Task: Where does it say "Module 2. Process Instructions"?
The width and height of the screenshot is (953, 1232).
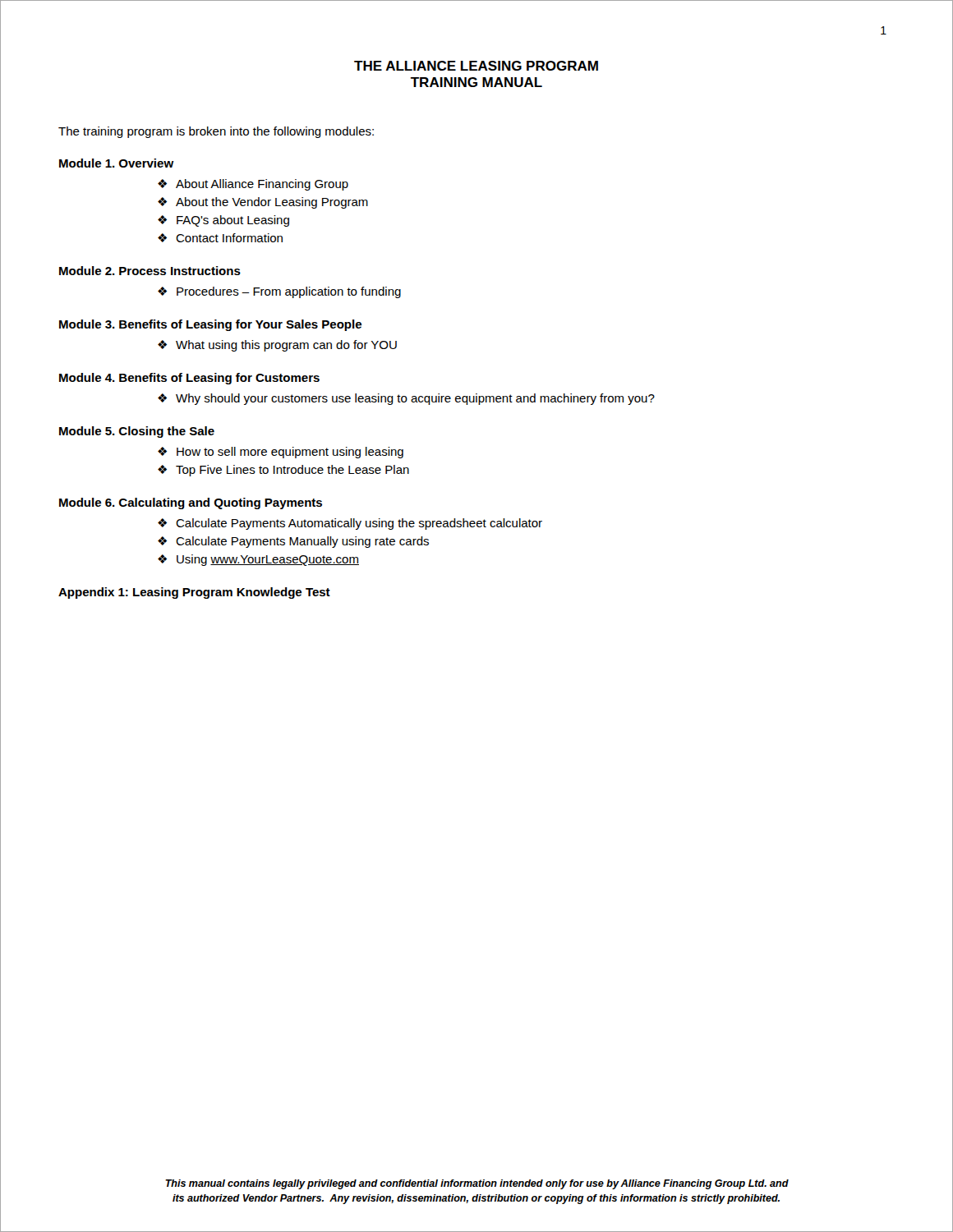Action: (149, 271)
